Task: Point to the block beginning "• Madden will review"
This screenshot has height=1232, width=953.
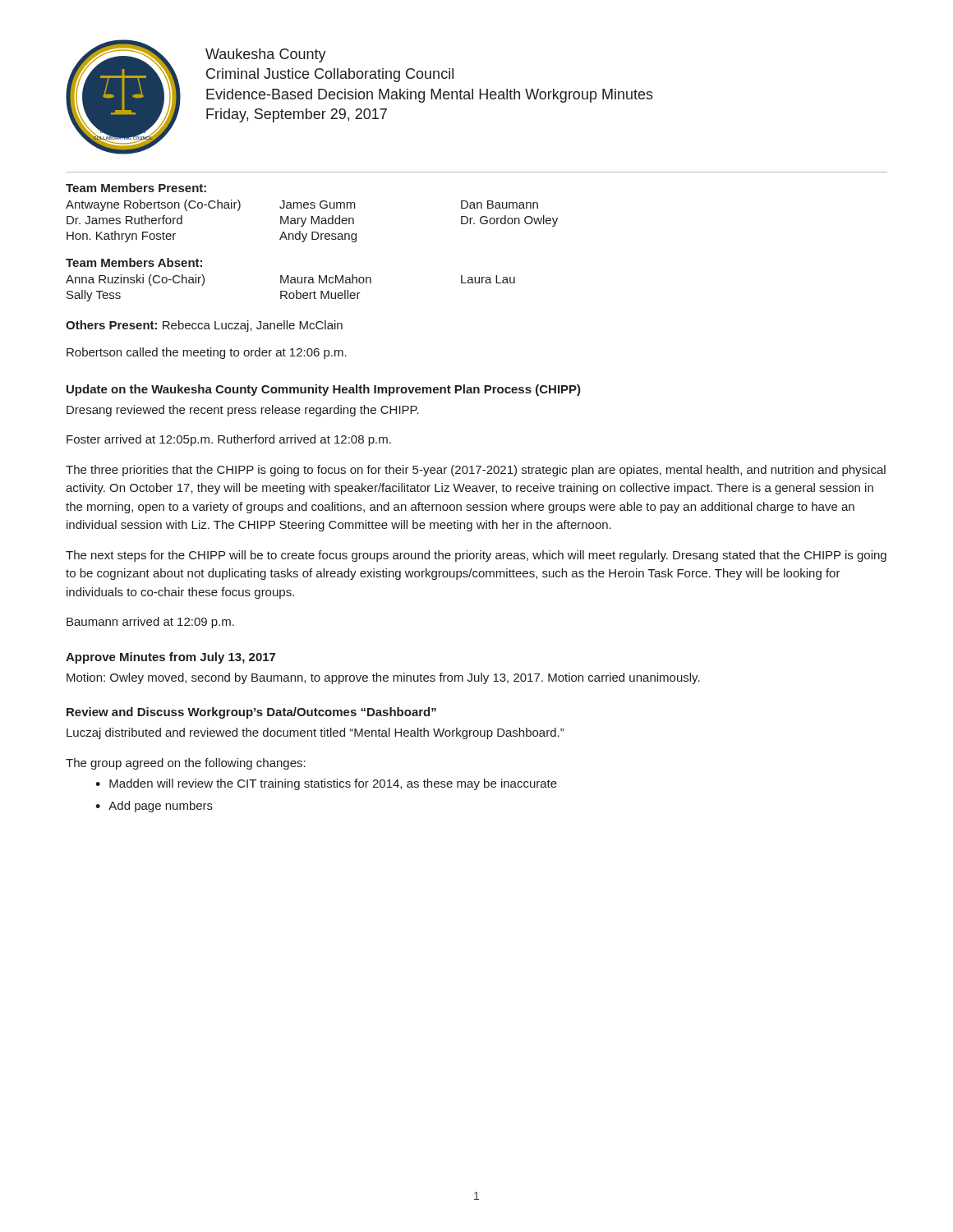Action: pyautogui.click(x=326, y=785)
